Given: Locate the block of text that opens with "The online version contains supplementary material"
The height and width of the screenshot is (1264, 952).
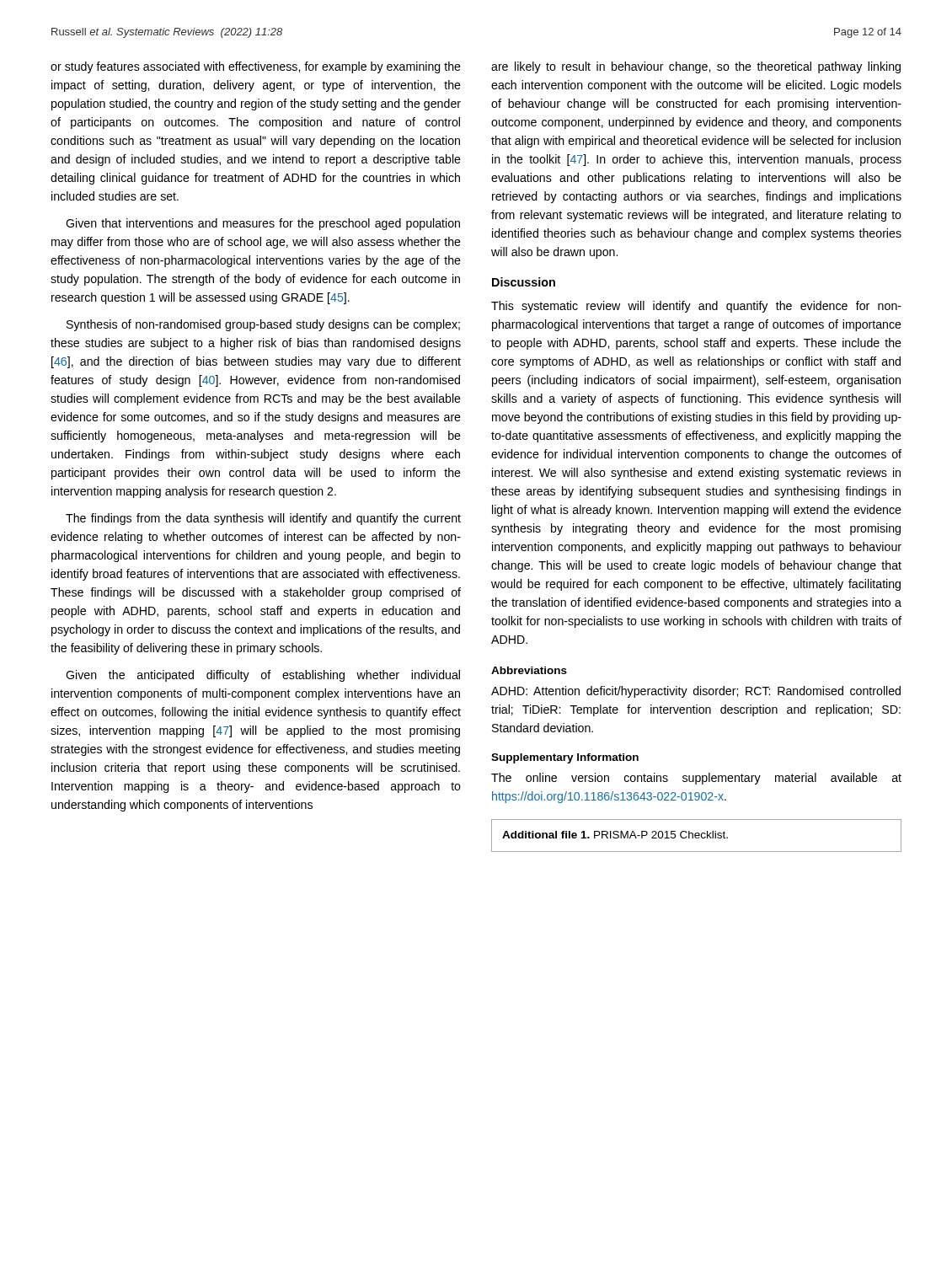Looking at the screenshot, I should (696, 787).
